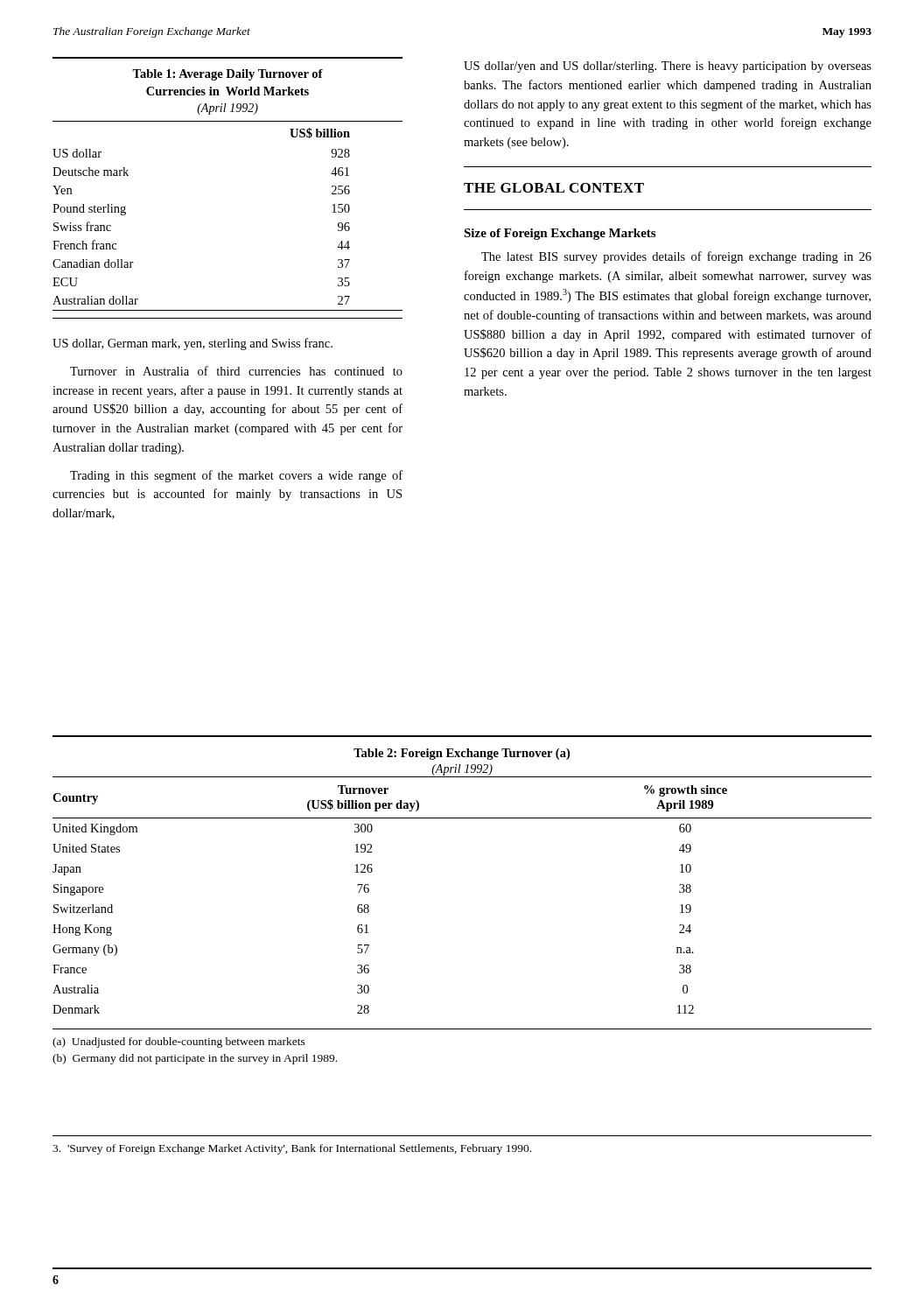The height and width of the screenshot is (1313, 924).
Task: Find the table that mentions "Swiss franc"
Action: (x=227, y=188)
